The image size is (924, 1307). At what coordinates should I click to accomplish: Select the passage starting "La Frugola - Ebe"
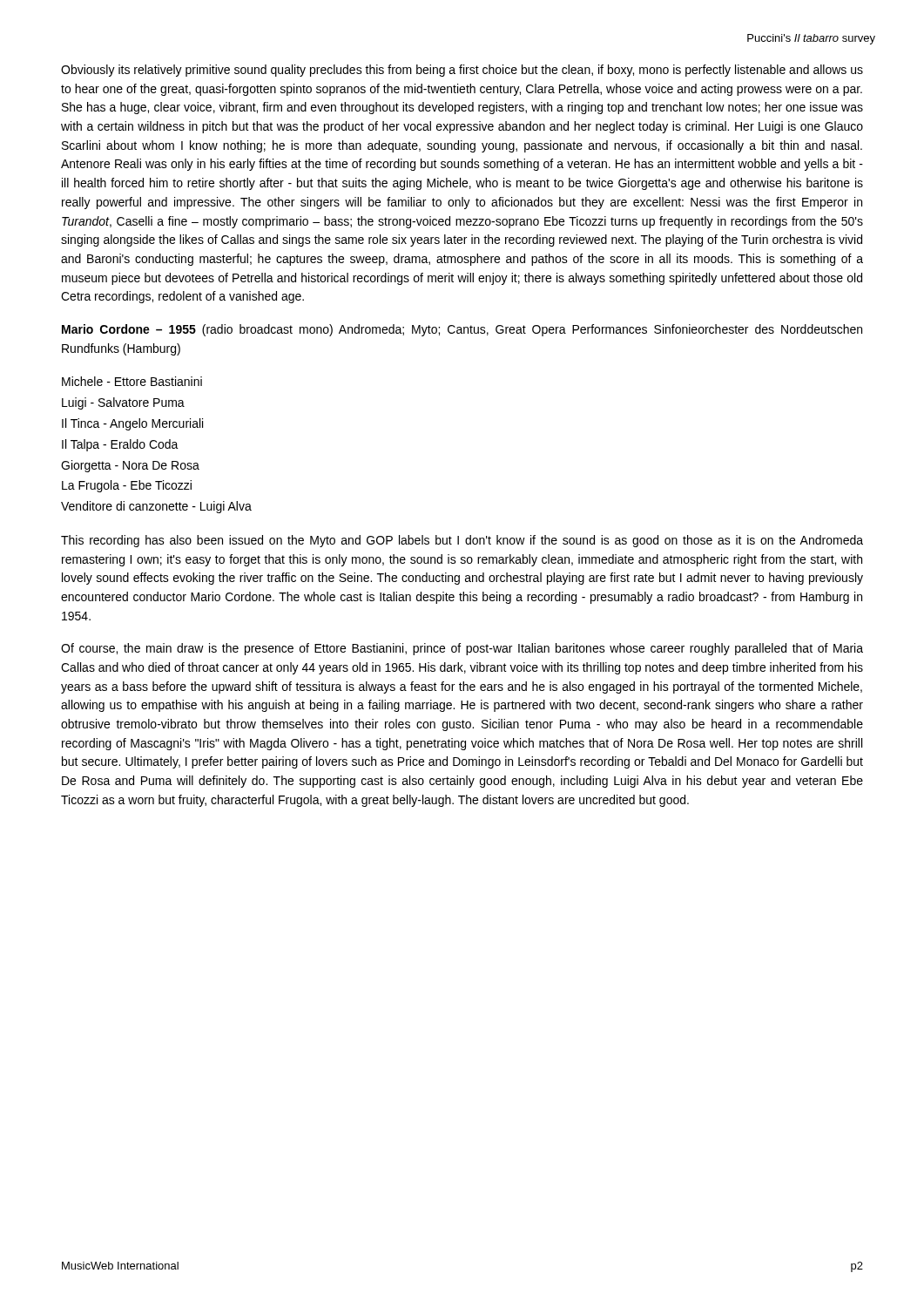pos(127,486)
